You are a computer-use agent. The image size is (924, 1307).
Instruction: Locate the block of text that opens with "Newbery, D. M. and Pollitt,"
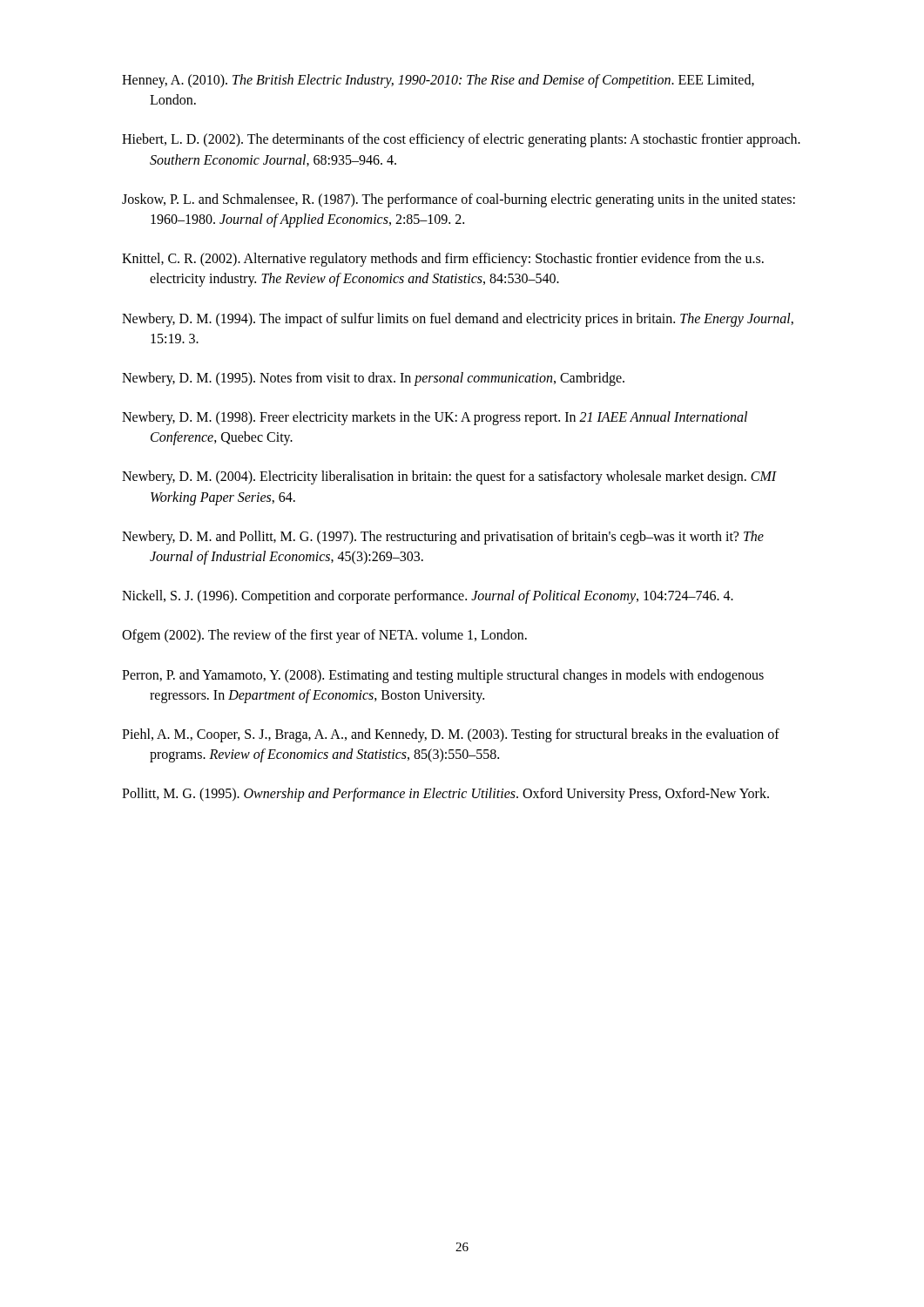(443, 546)
